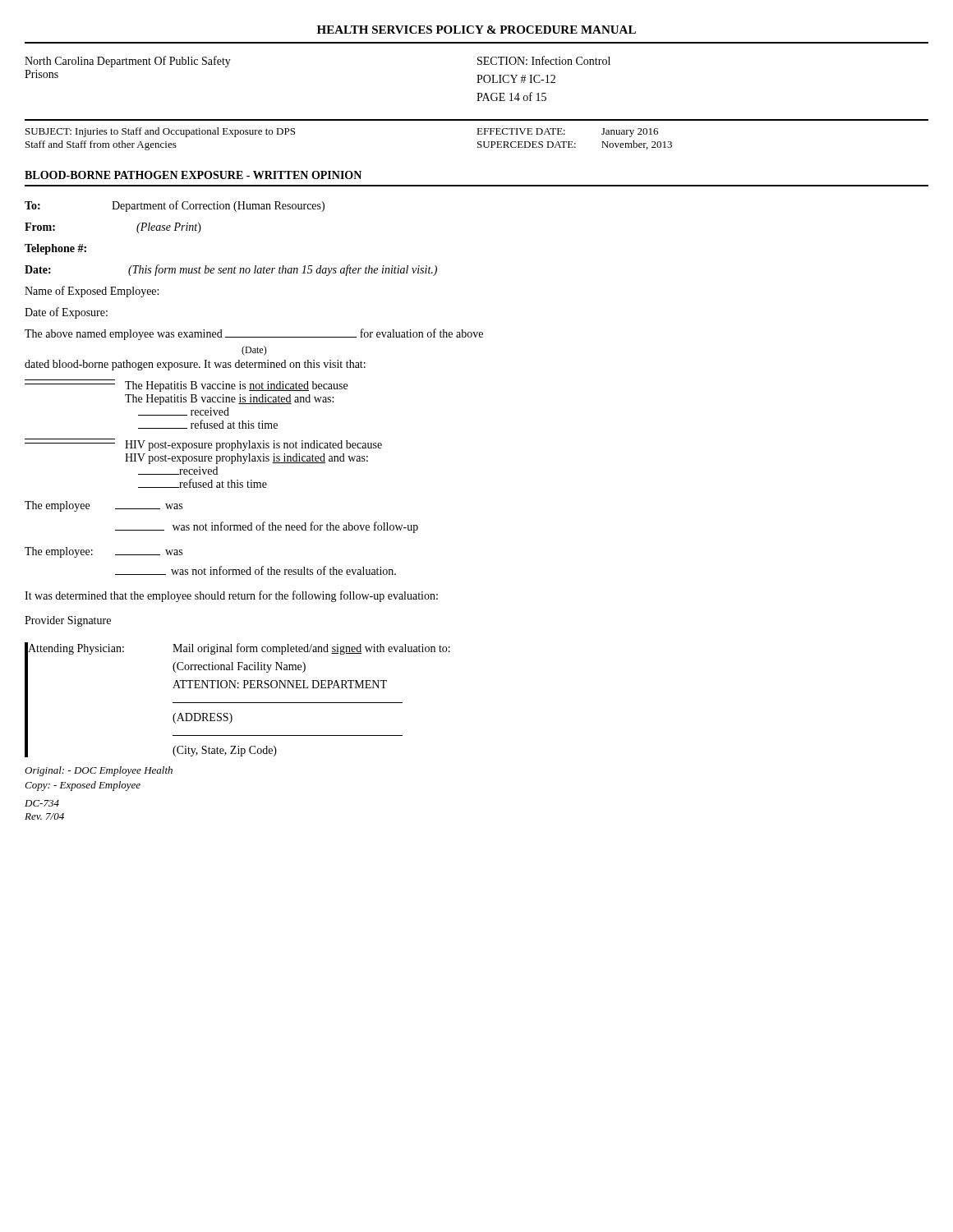953x1232 pixels.
Task: Click on the element starting "Attending Physician: Mail original form completed/and signed"
Action: 476,700
